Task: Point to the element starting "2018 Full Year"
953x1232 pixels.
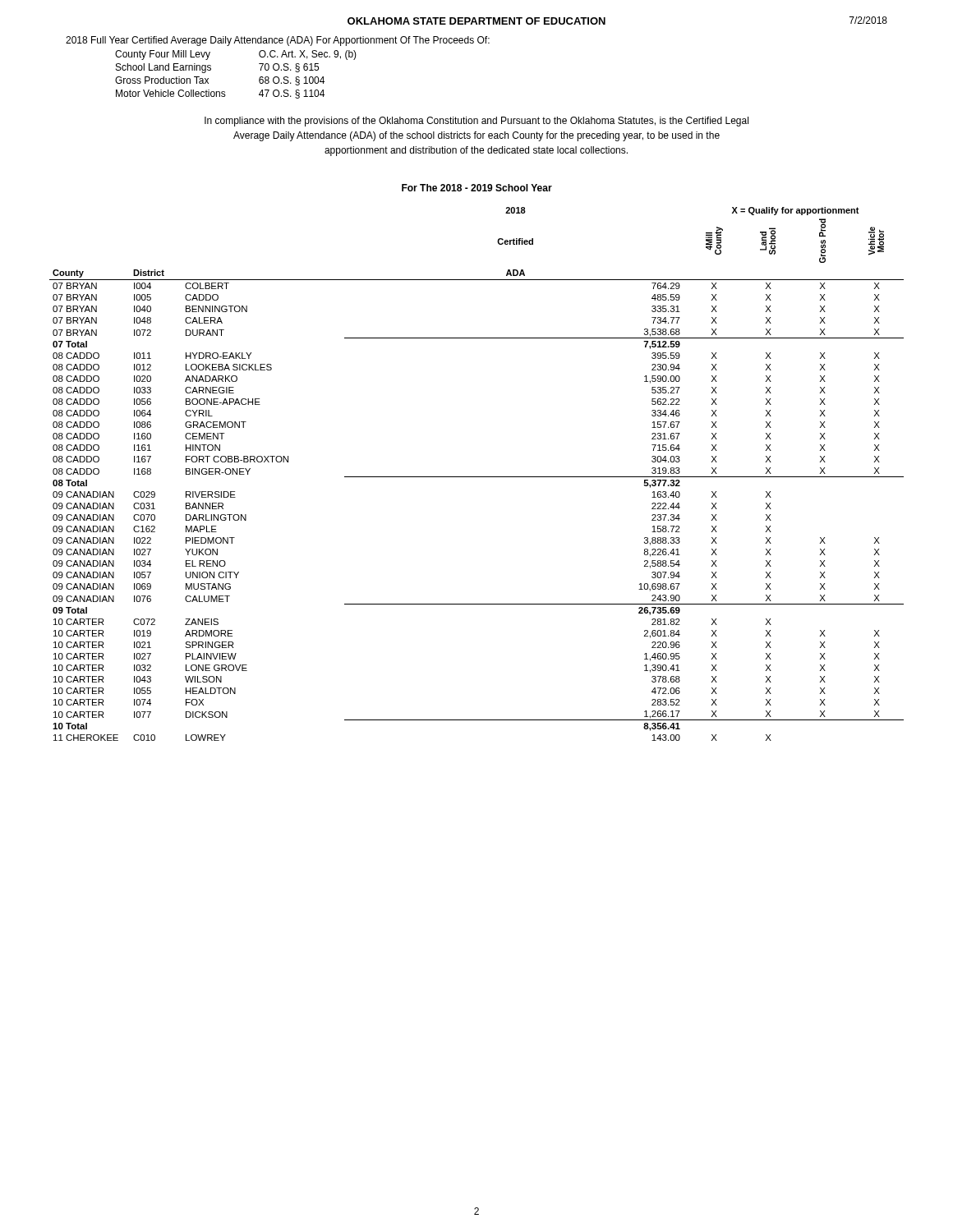Action: (x=278, y=40)
